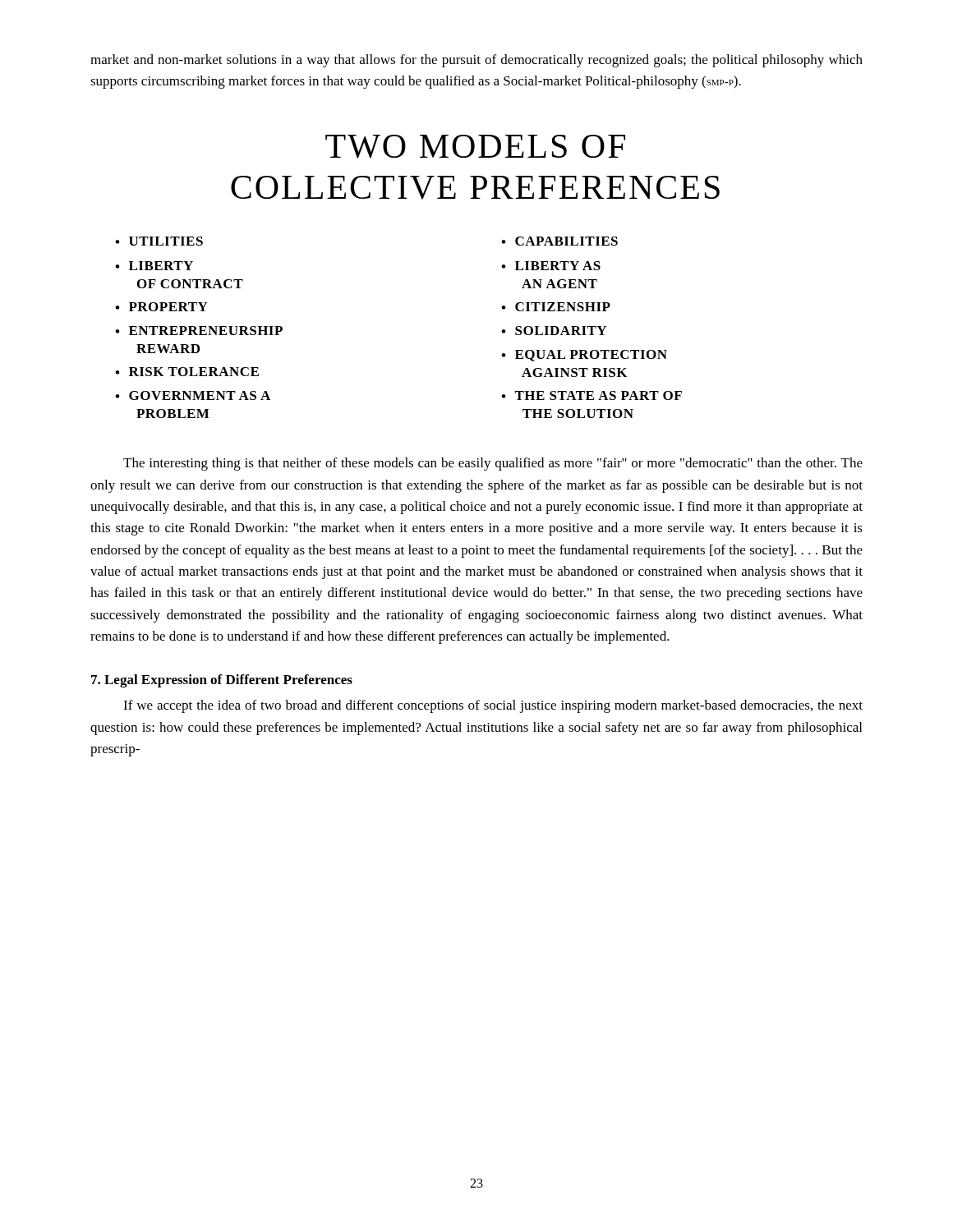Find the text block that reads "The interesting thing is that neither of"

pyautogui.click(x=476, y=550)
